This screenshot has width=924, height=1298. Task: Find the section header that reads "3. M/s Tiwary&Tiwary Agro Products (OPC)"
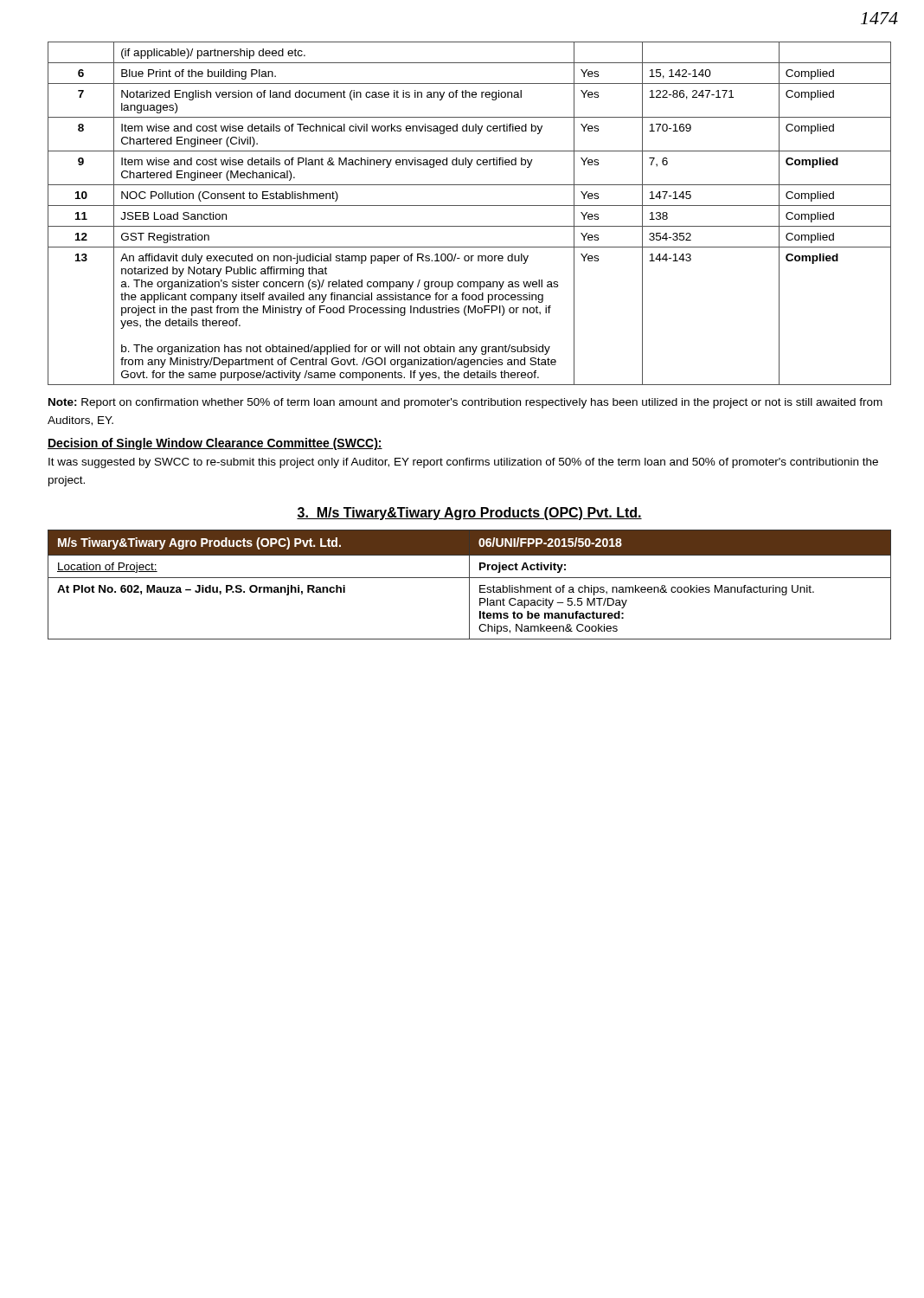(x=469, y=512)
